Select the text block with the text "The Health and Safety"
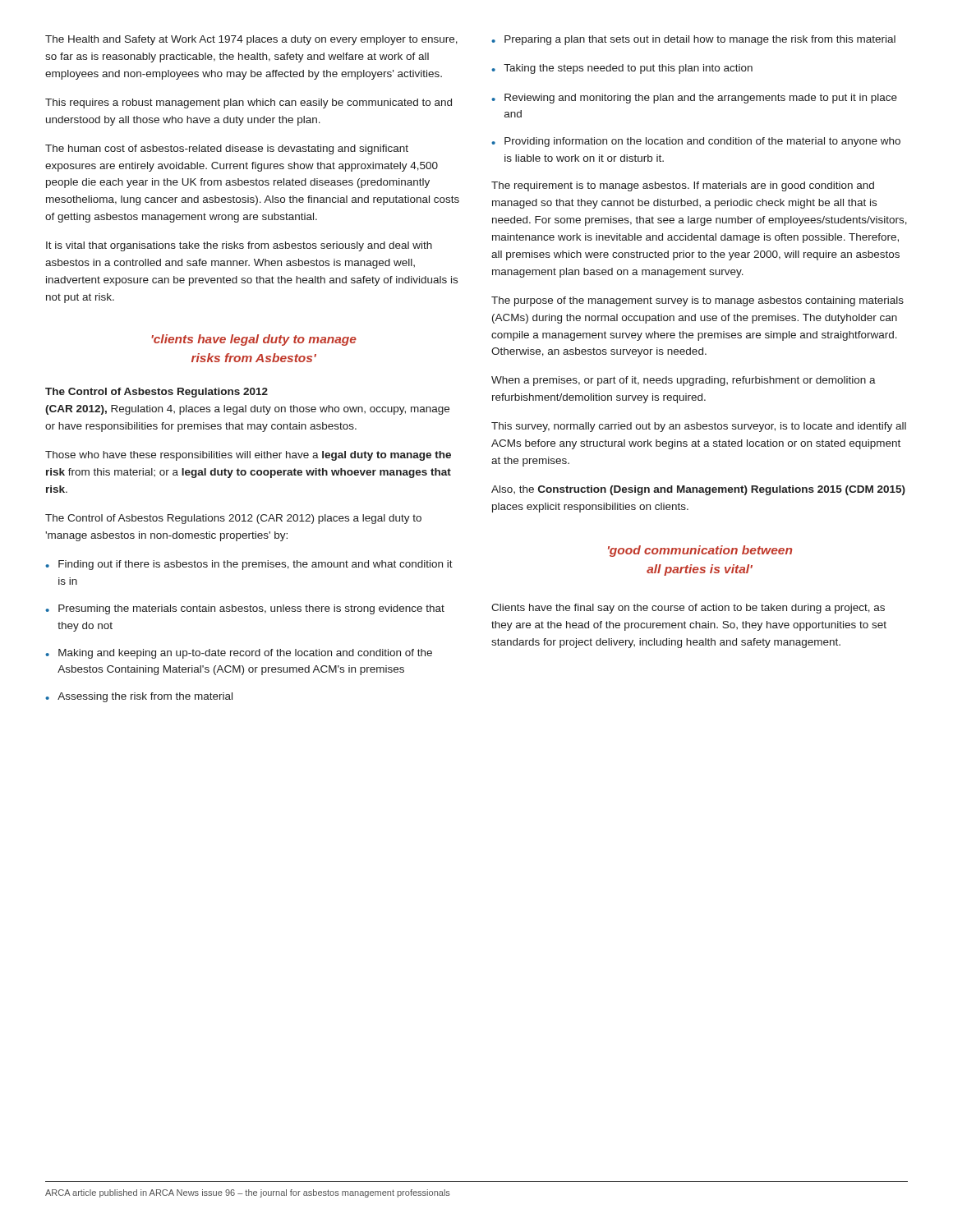This screenshot has height=1232, width=953. coord(252,56)
